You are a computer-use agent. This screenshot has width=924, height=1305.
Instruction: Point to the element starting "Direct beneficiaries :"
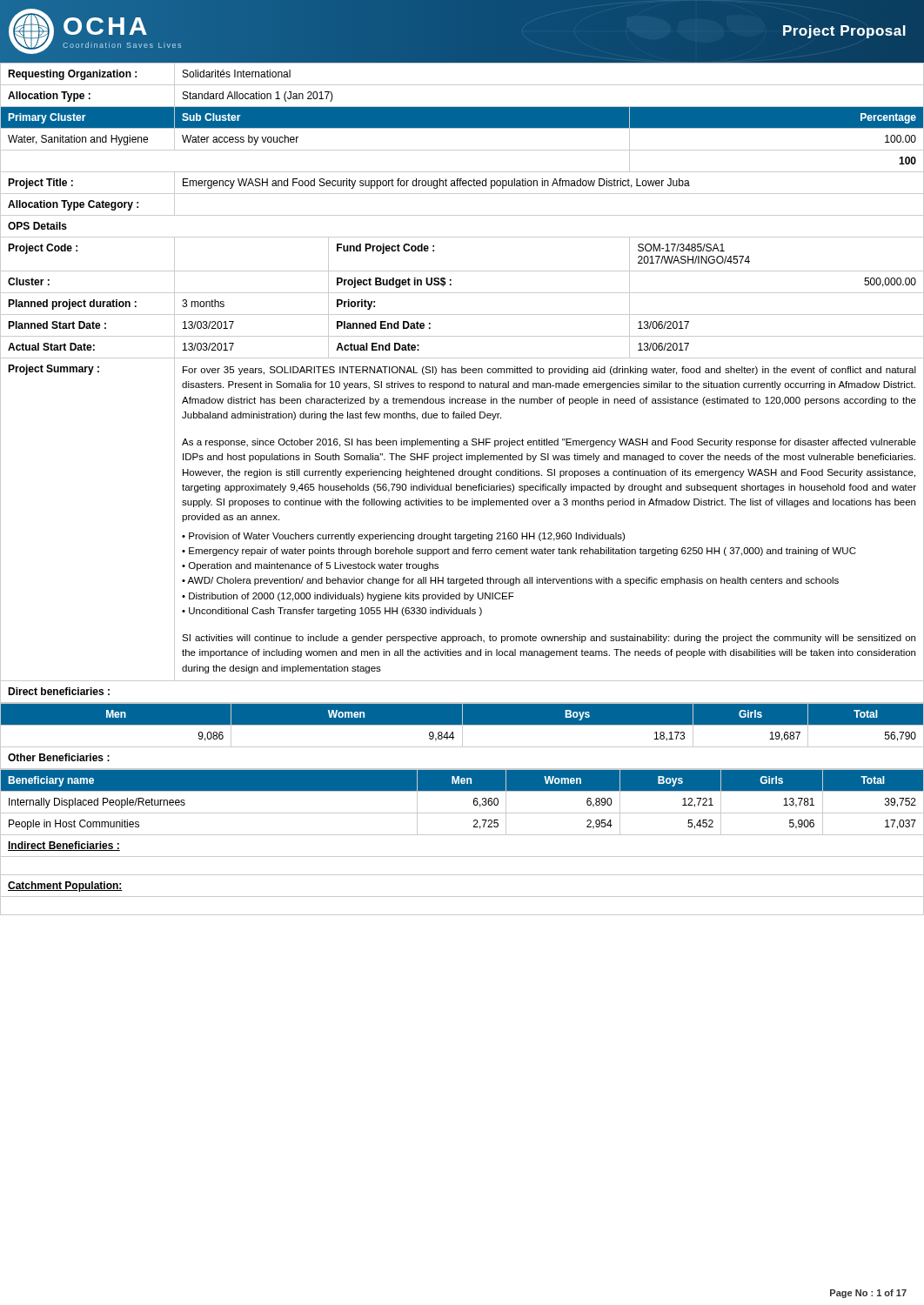coord(59,691)
